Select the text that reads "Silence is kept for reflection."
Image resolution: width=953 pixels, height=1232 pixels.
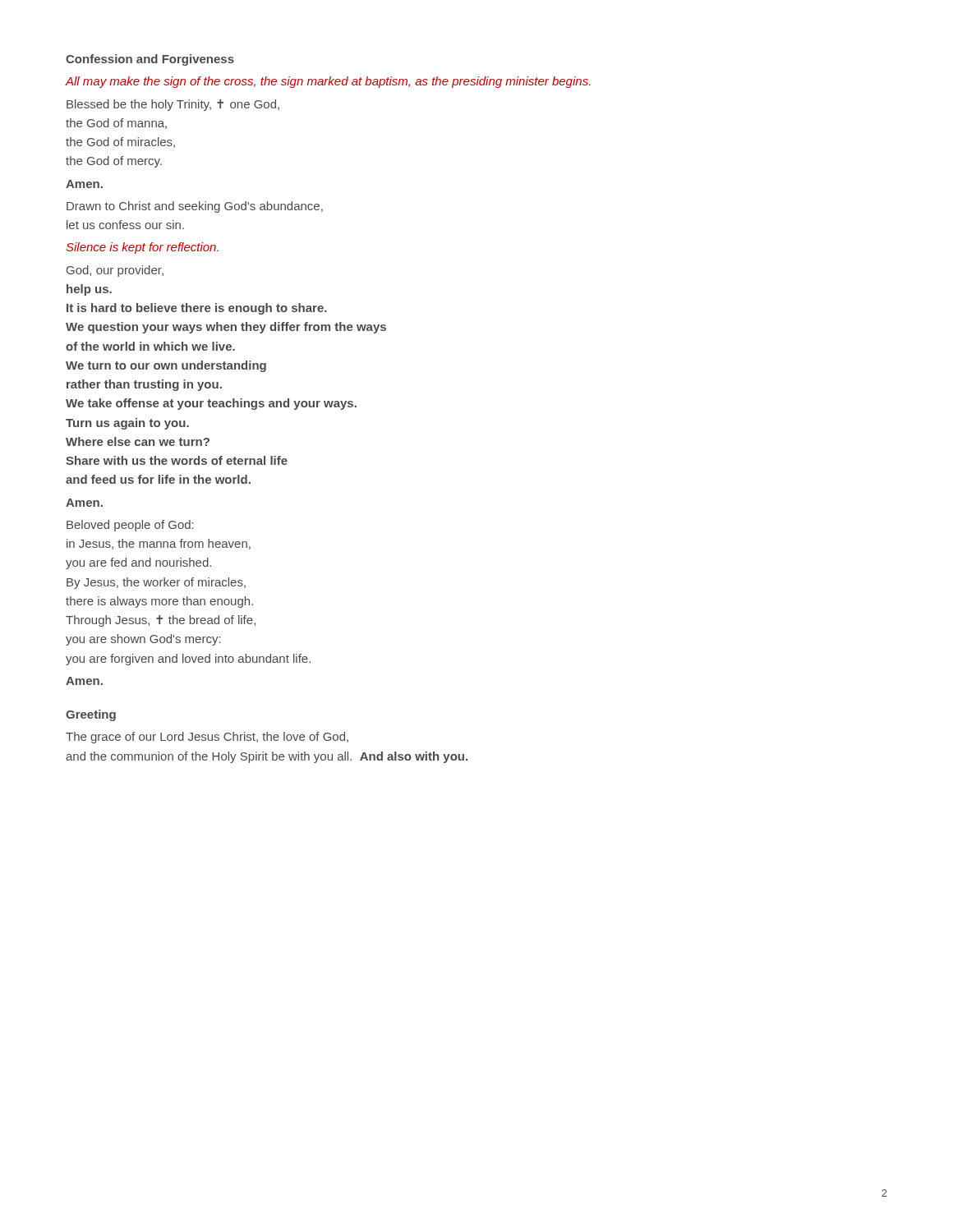tap(142, 248)
